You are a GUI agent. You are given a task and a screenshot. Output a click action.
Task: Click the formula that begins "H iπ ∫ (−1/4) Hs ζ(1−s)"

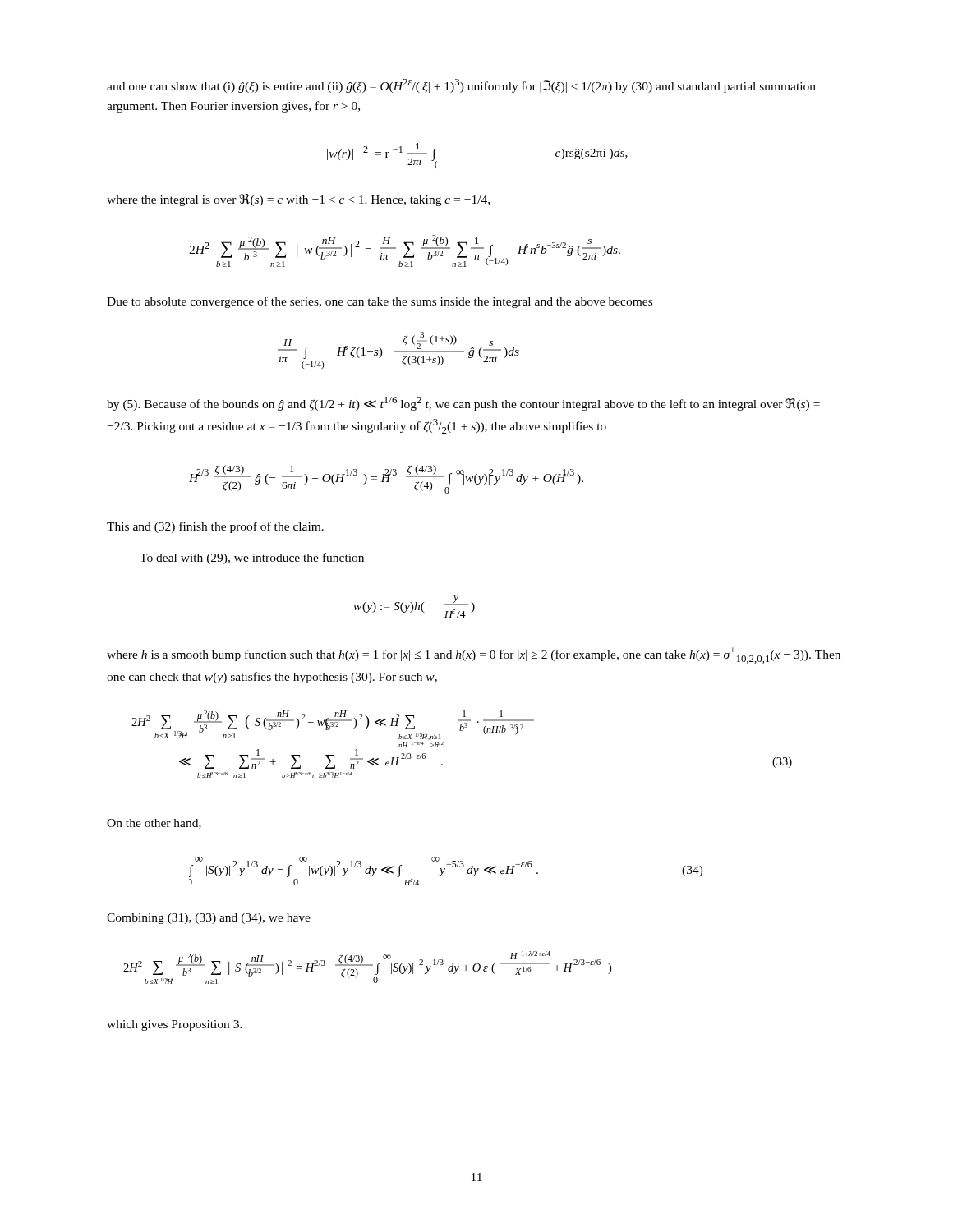click(476, 352)
